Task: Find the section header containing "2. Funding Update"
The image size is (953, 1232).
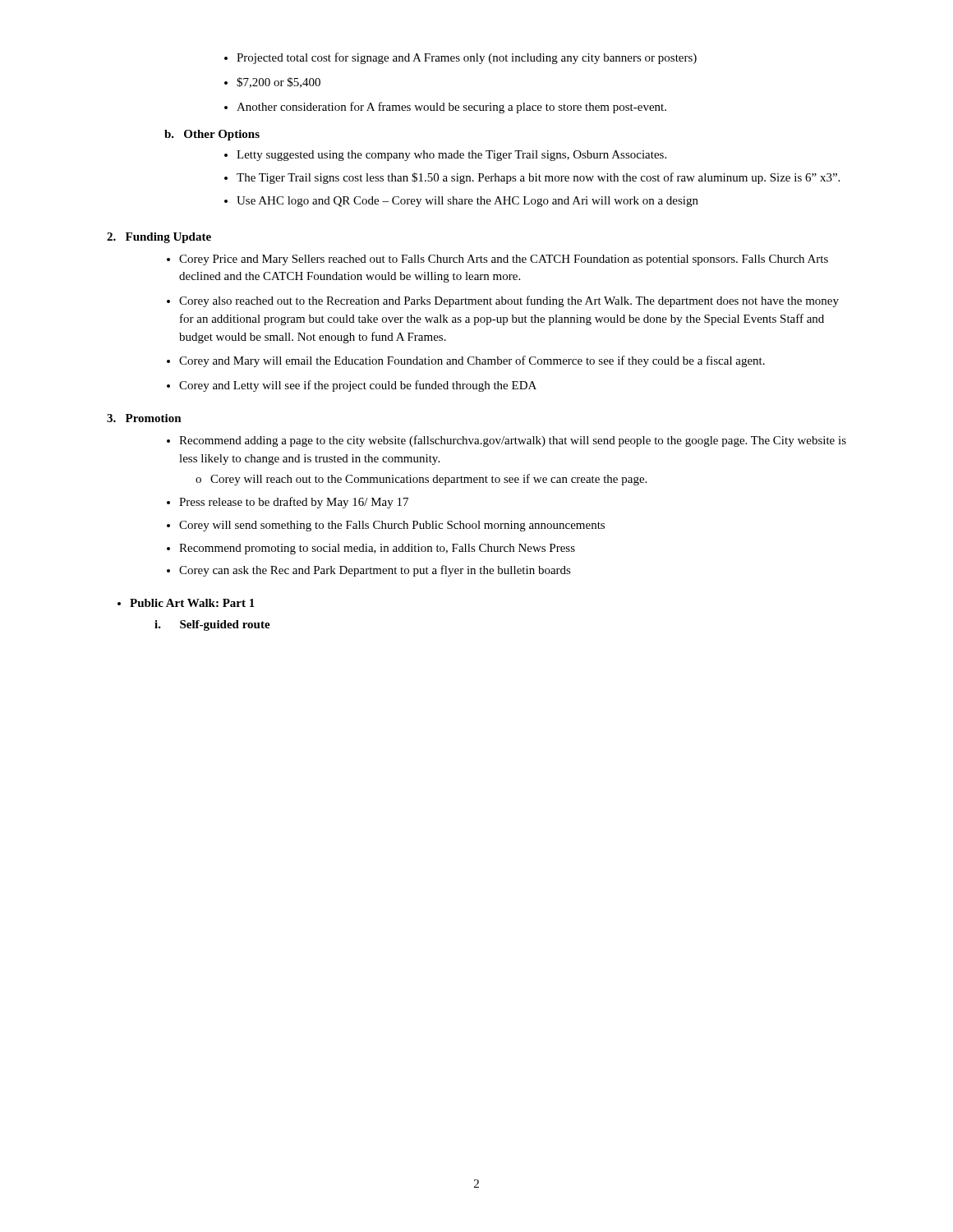Action: click(159, 236)
